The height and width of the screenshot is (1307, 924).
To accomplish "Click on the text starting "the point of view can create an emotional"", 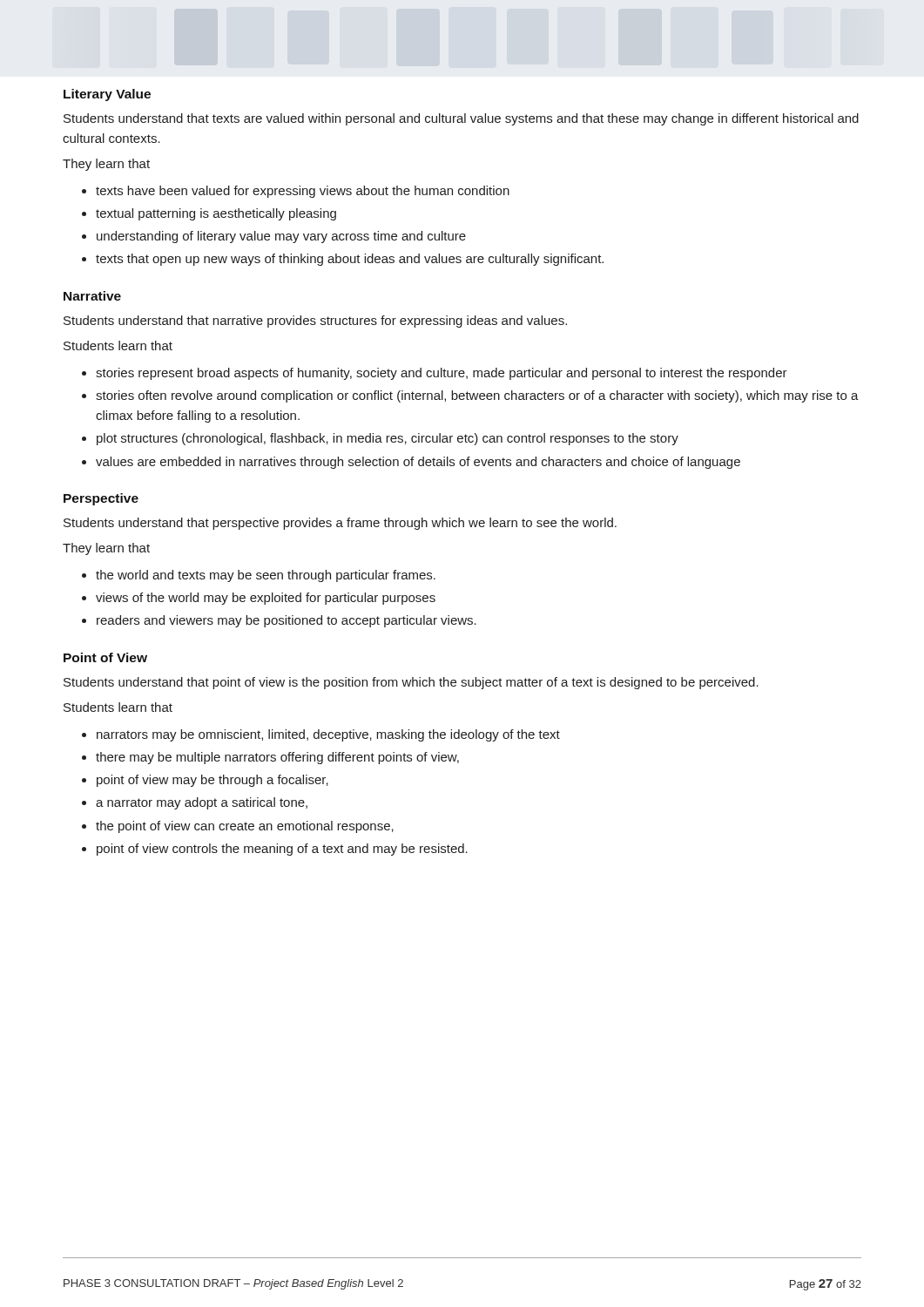I will (x=245, y=825).
